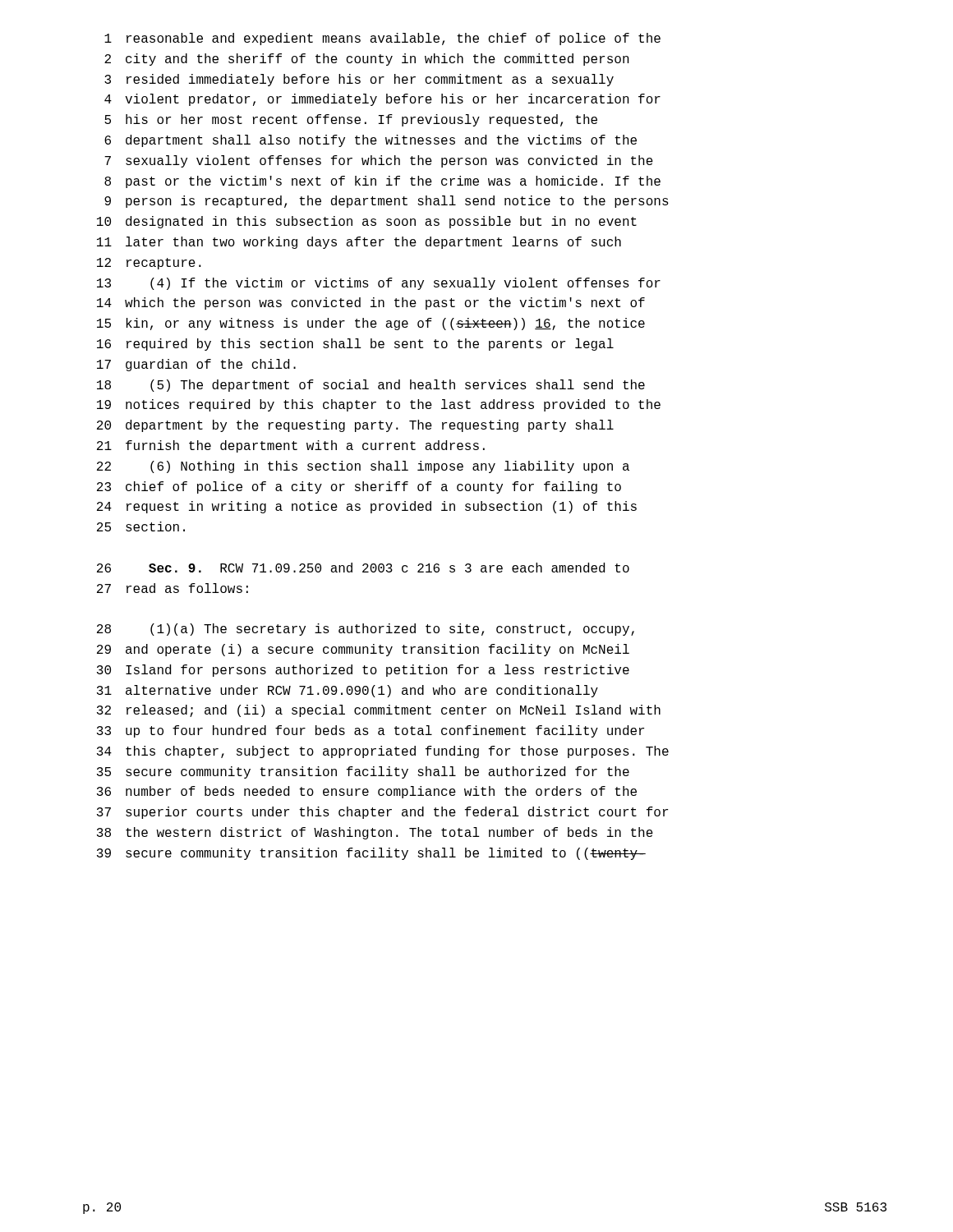Click on the text block starting "6 department shall also notify the"
953x1232 pixels.
[x=485, y=142]
